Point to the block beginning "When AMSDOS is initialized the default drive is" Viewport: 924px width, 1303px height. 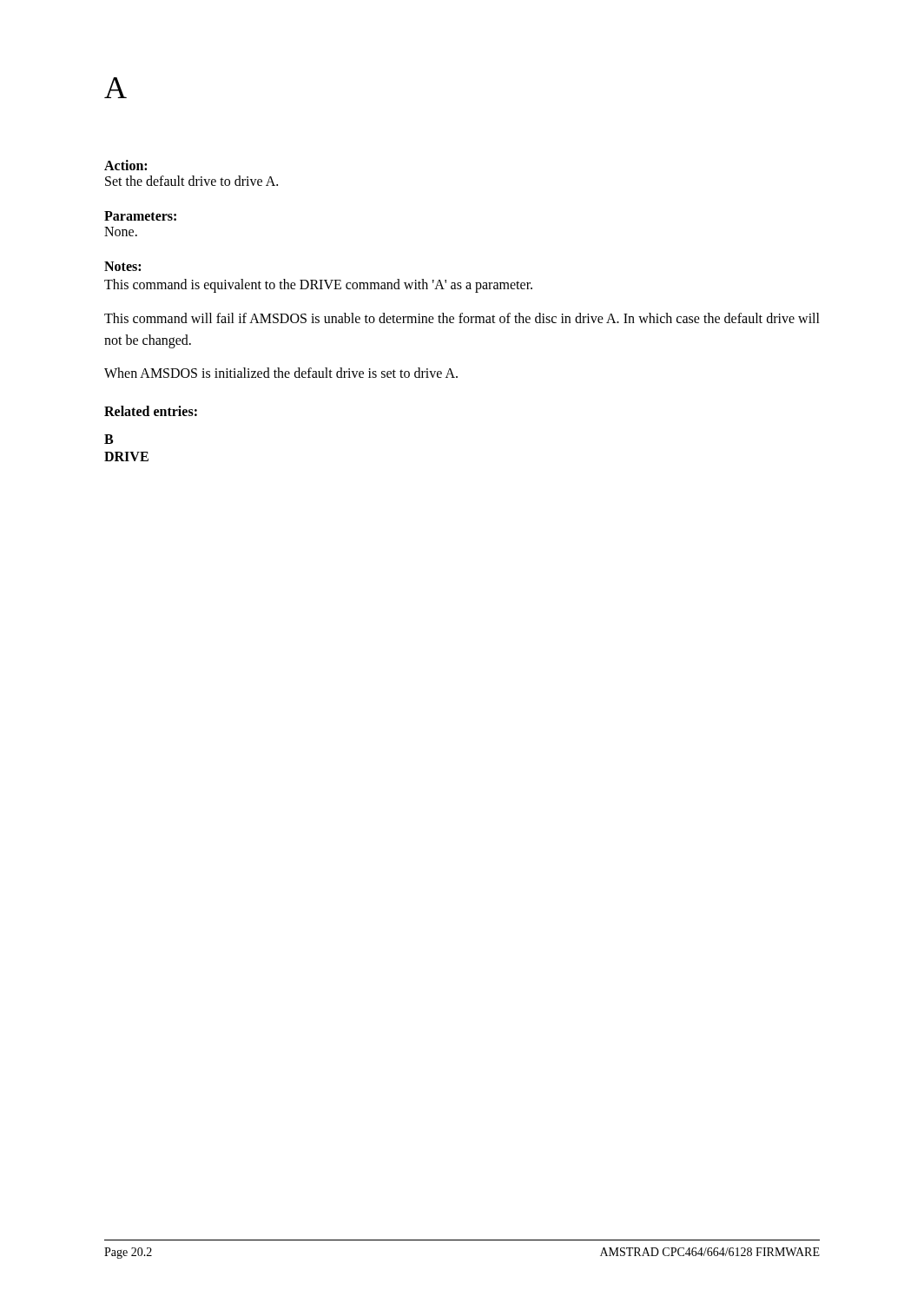[x=281, y=373]
